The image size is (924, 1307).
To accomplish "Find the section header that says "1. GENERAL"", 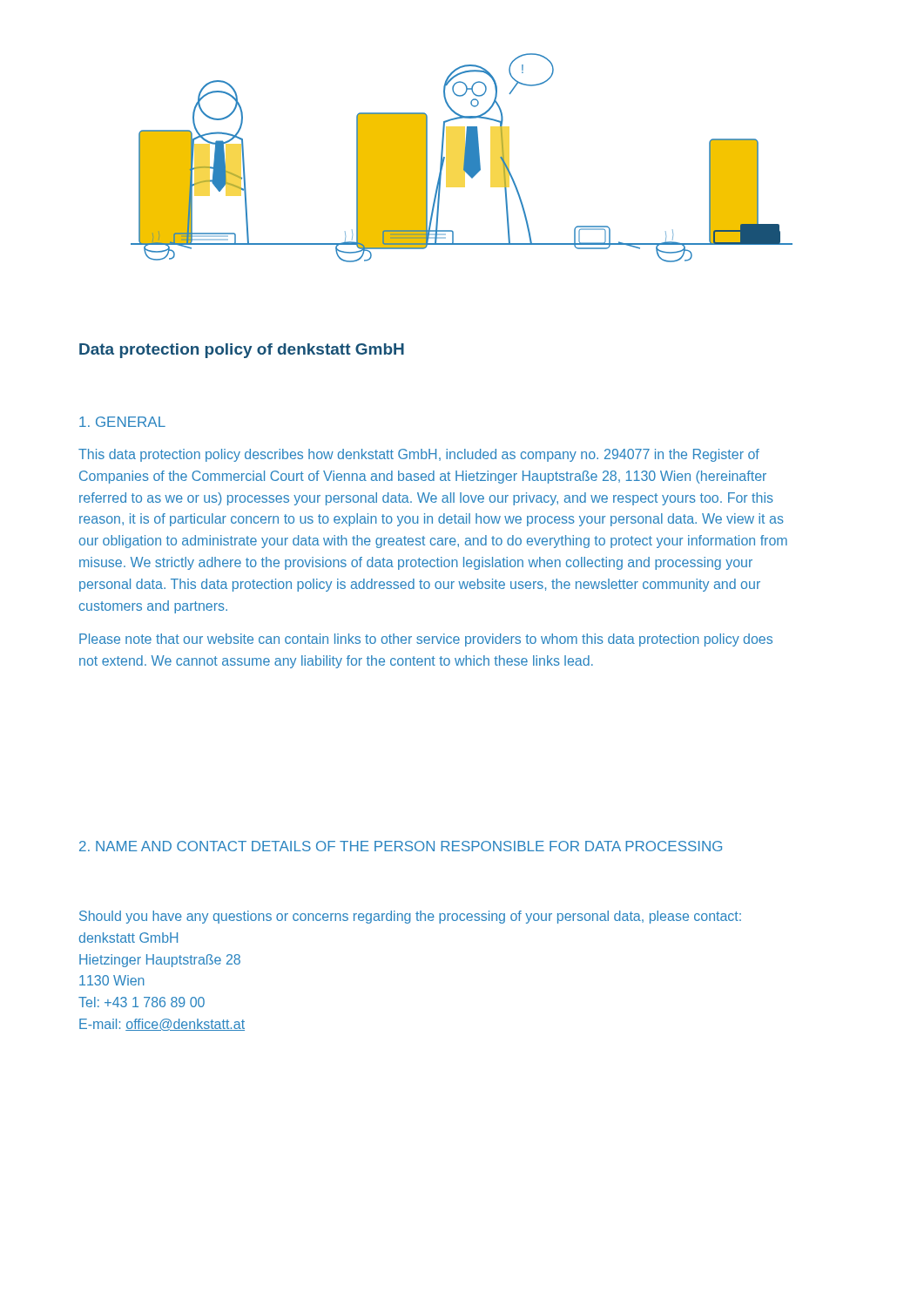I will coord(122,422).
